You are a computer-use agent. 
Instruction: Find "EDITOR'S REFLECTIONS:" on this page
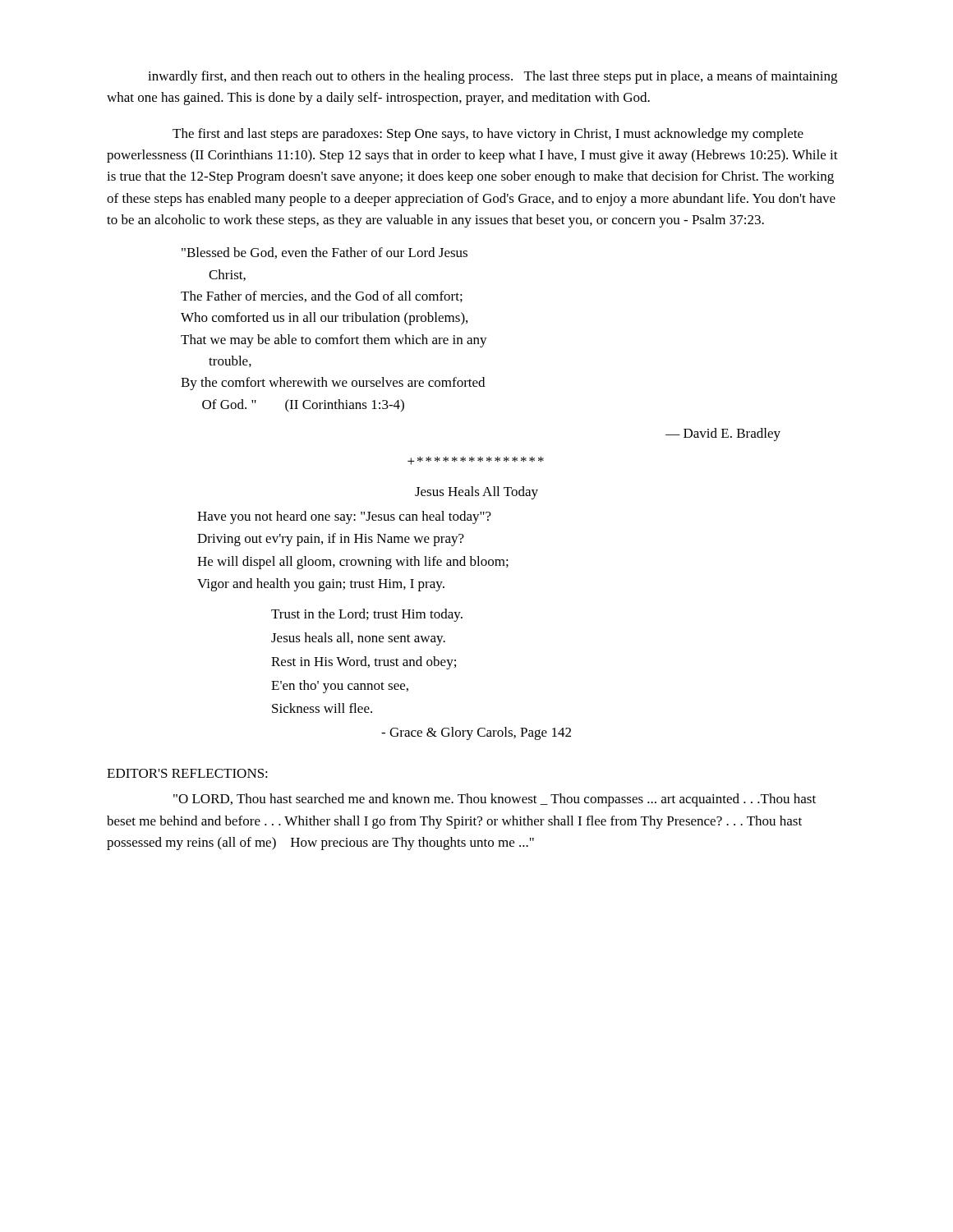(x=188, y=774)
